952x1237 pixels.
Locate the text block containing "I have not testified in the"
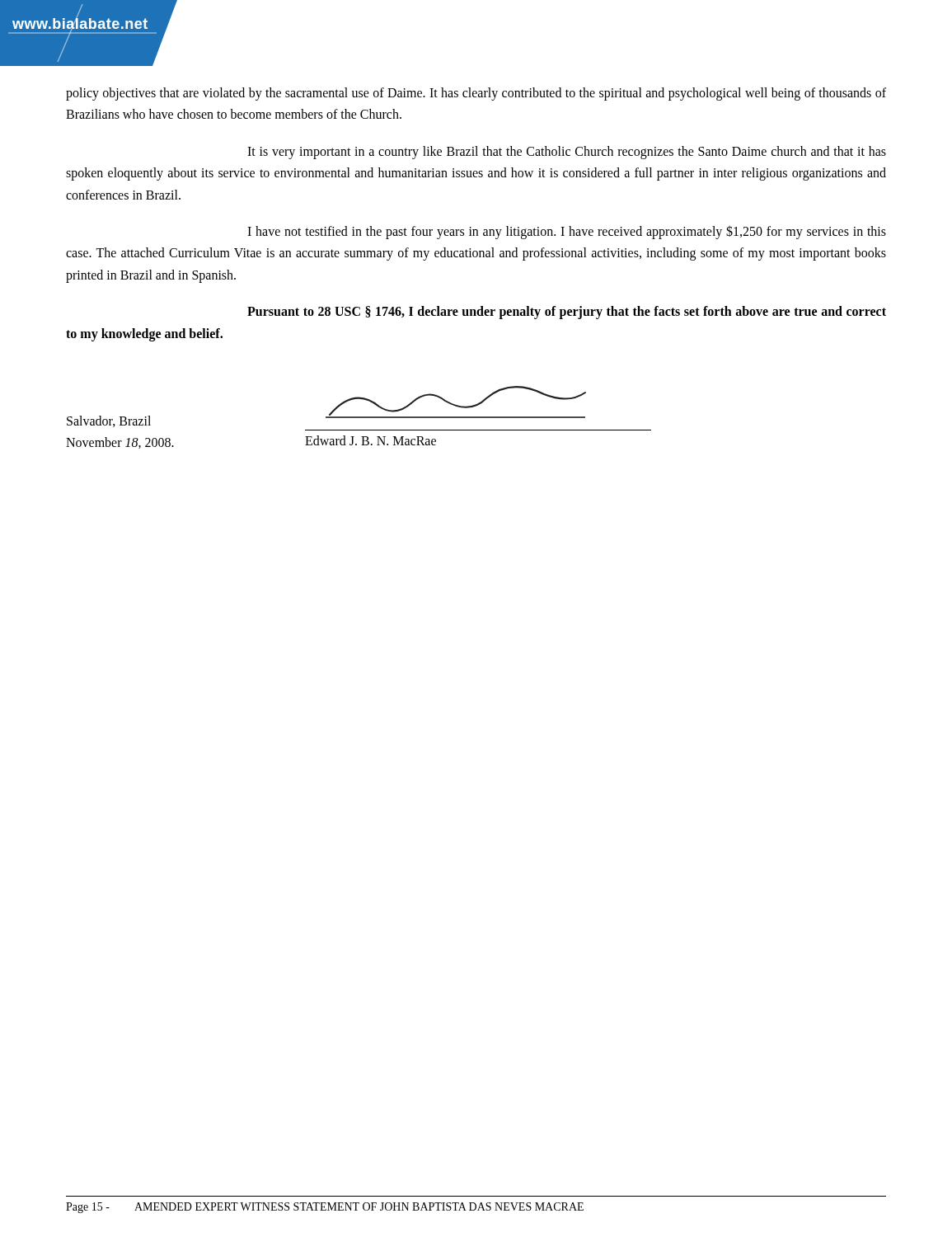pyautogui.click(x=476, y=253)
